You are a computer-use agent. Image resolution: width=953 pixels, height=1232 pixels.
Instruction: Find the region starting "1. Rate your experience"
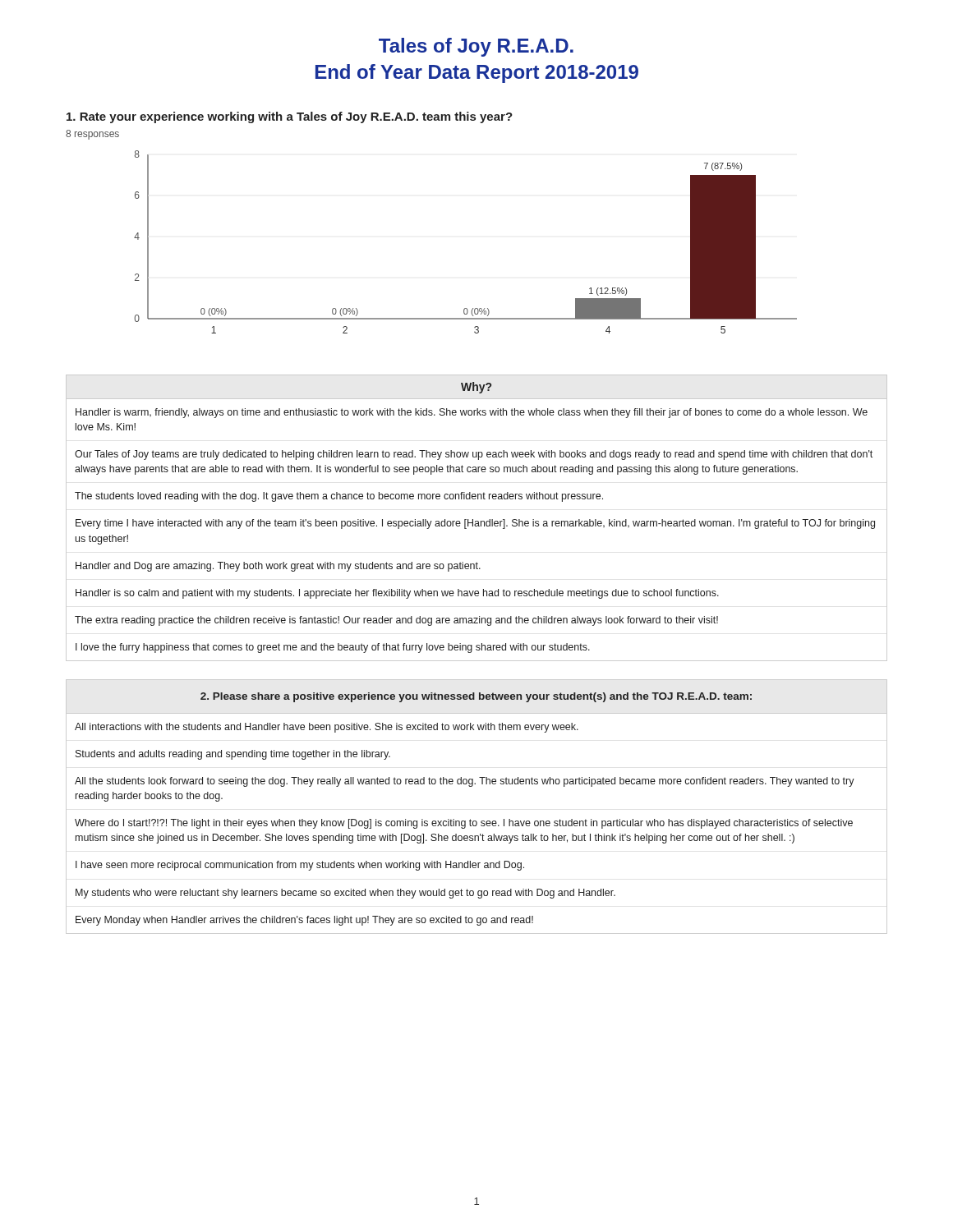click(289, 116)
